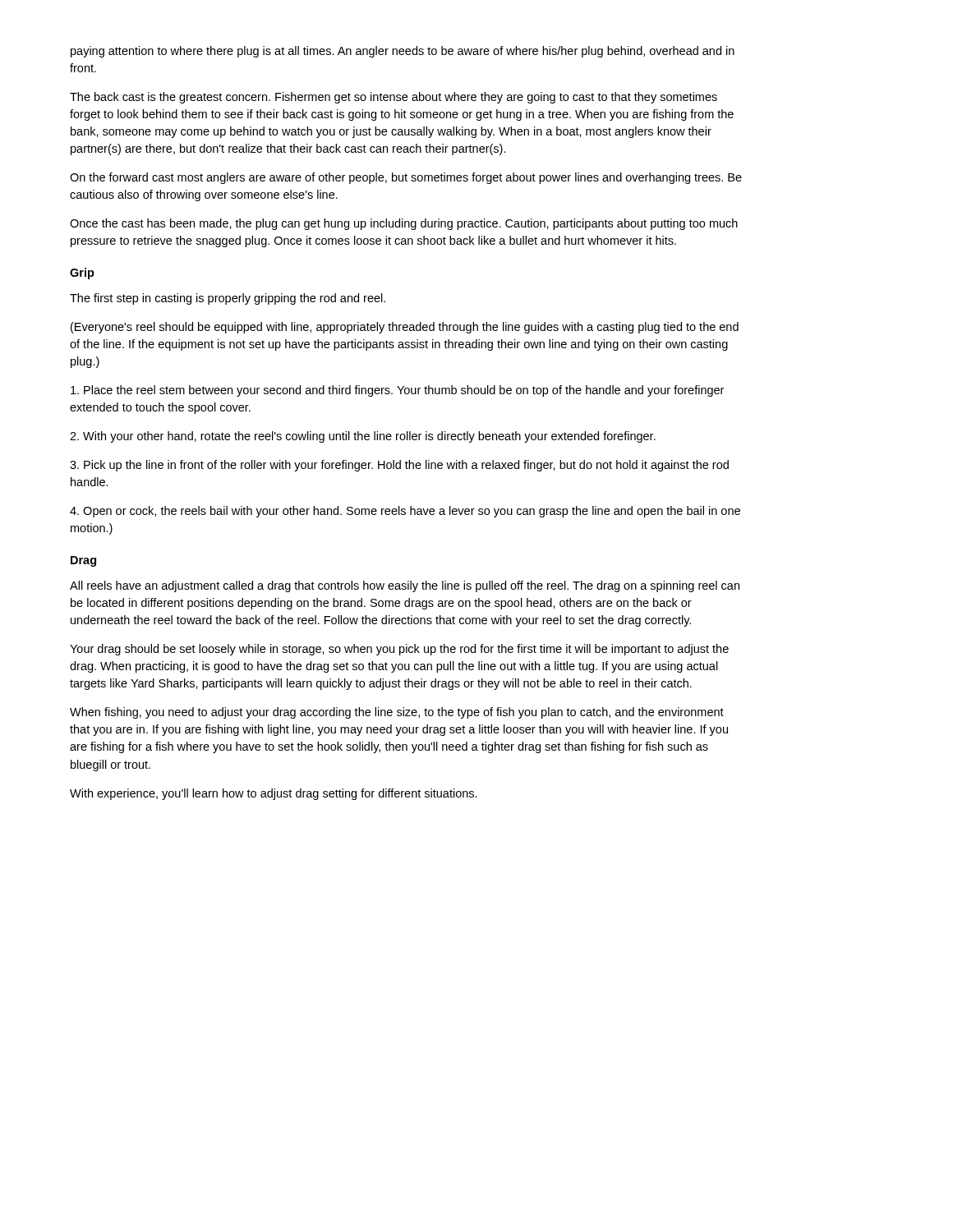The image size is (953, 1232).
Task: Click on the text block that reads "On the forward cast most anglers"
Action: tap(406, 186)
